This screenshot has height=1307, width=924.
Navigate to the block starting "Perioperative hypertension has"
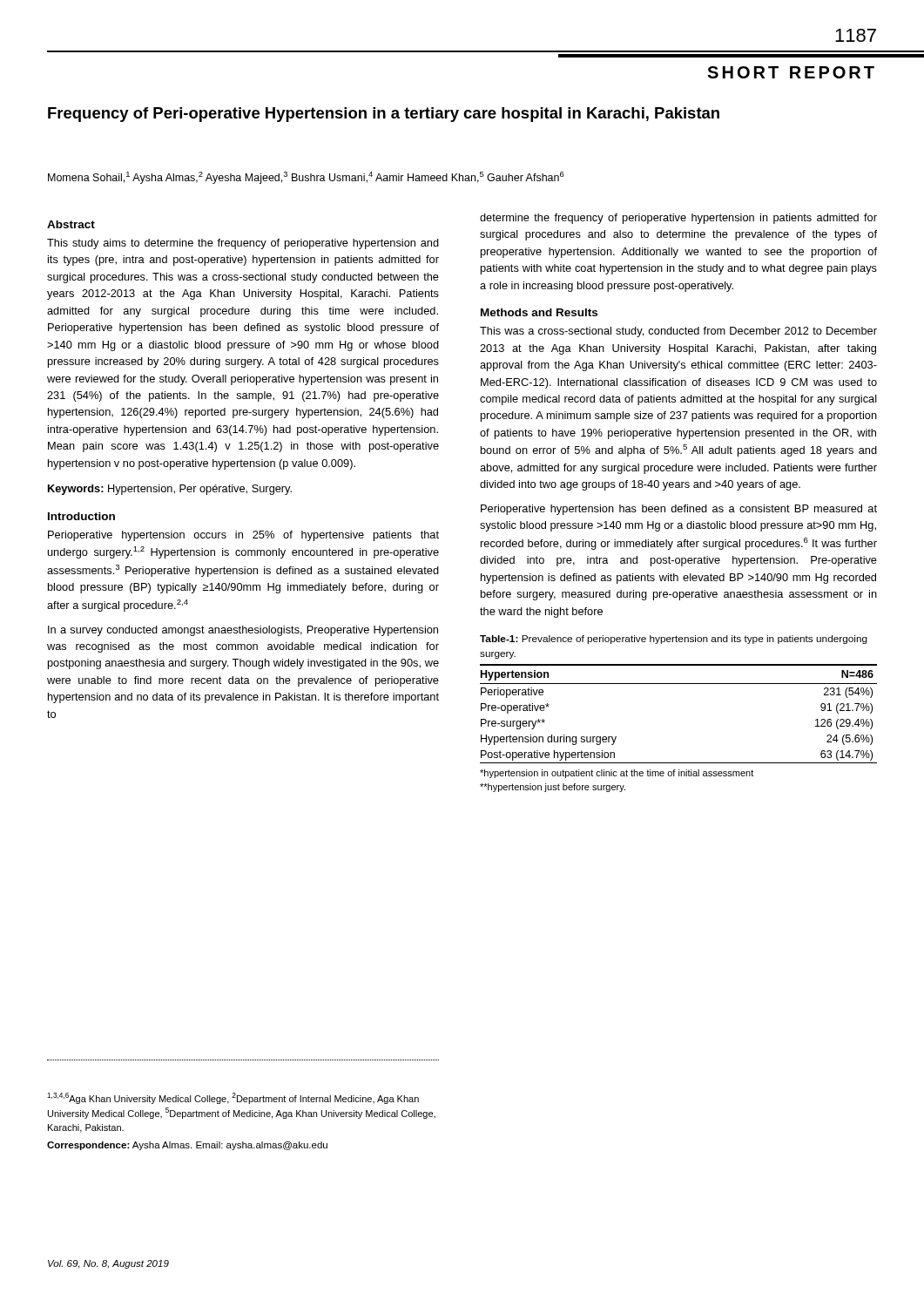click(678, 560)
